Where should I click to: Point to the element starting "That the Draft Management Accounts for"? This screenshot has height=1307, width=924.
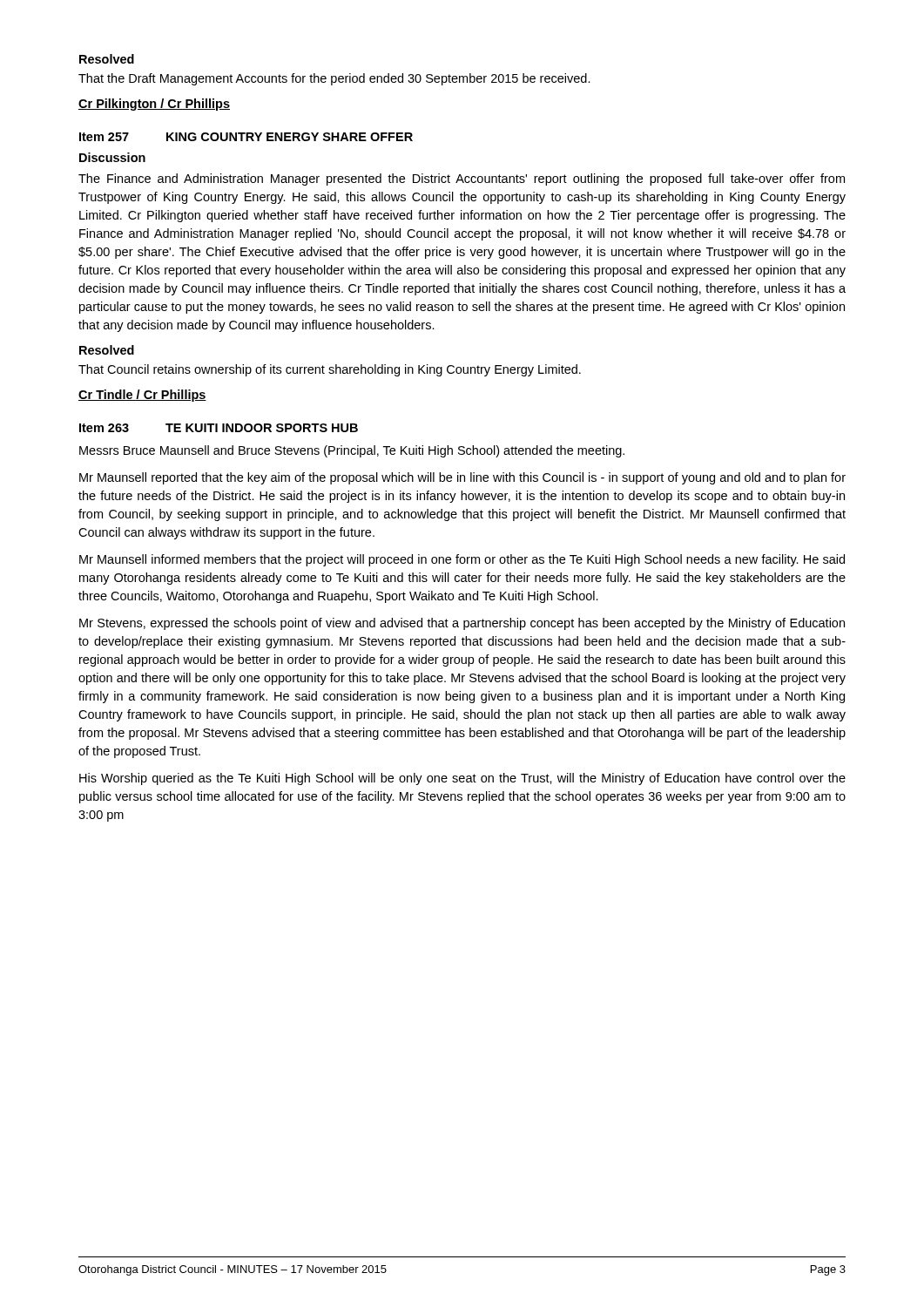tap(335, 78)
